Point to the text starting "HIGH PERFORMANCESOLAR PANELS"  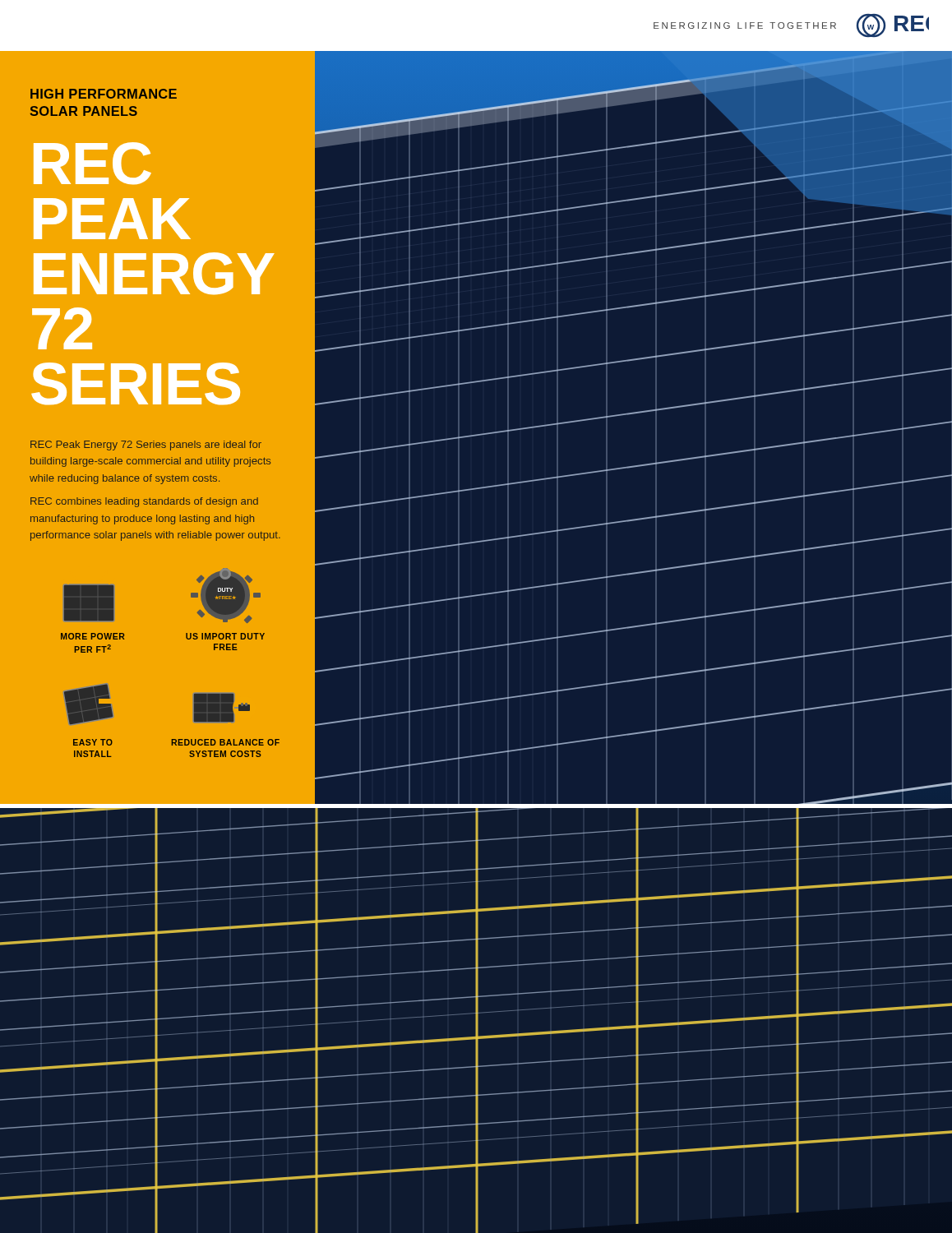[x=104, y=102]
